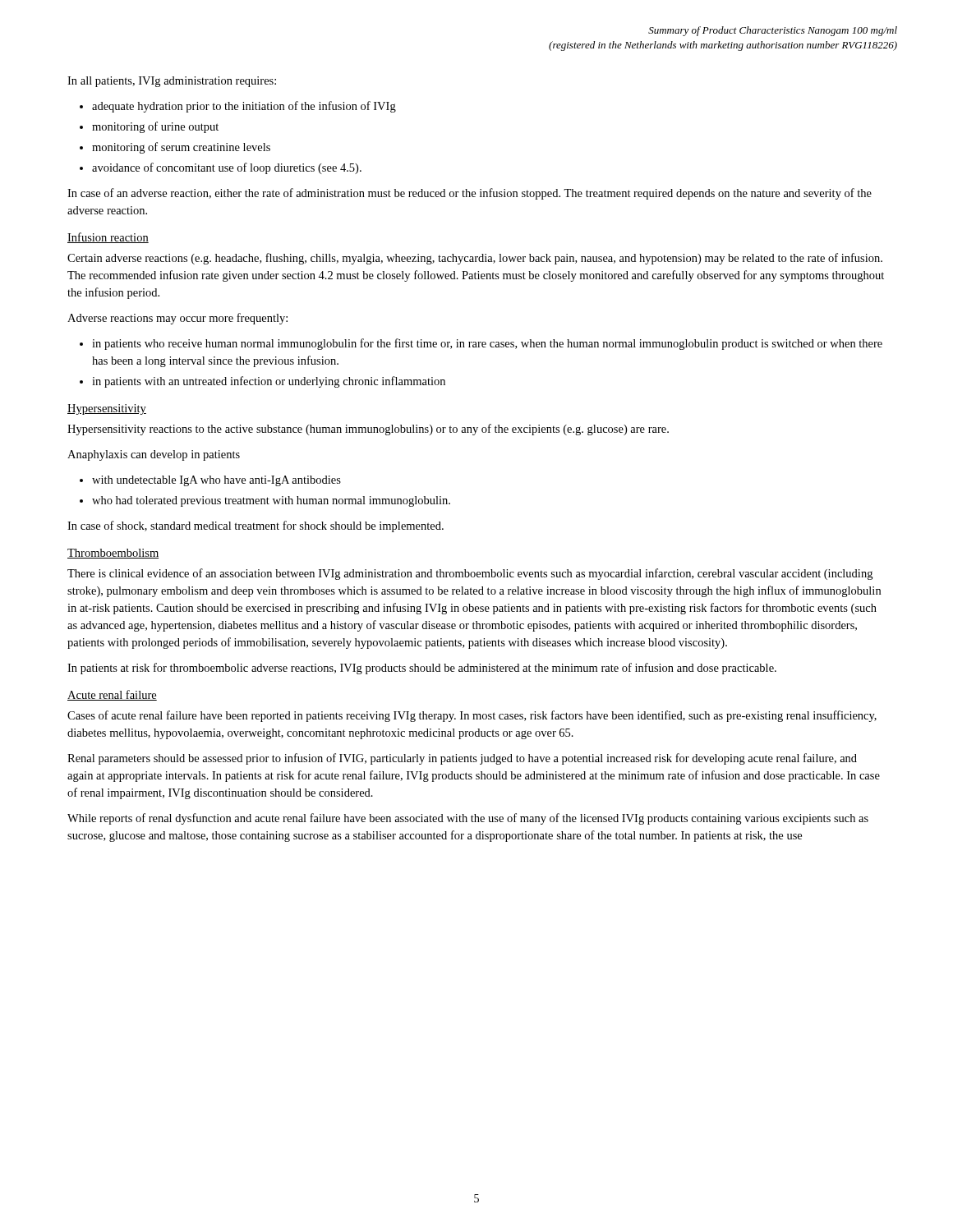Locate the text block starting "There is clinical evidence"
The image size is (953, 1232).
pyautogui.click(x=476, y=608)
